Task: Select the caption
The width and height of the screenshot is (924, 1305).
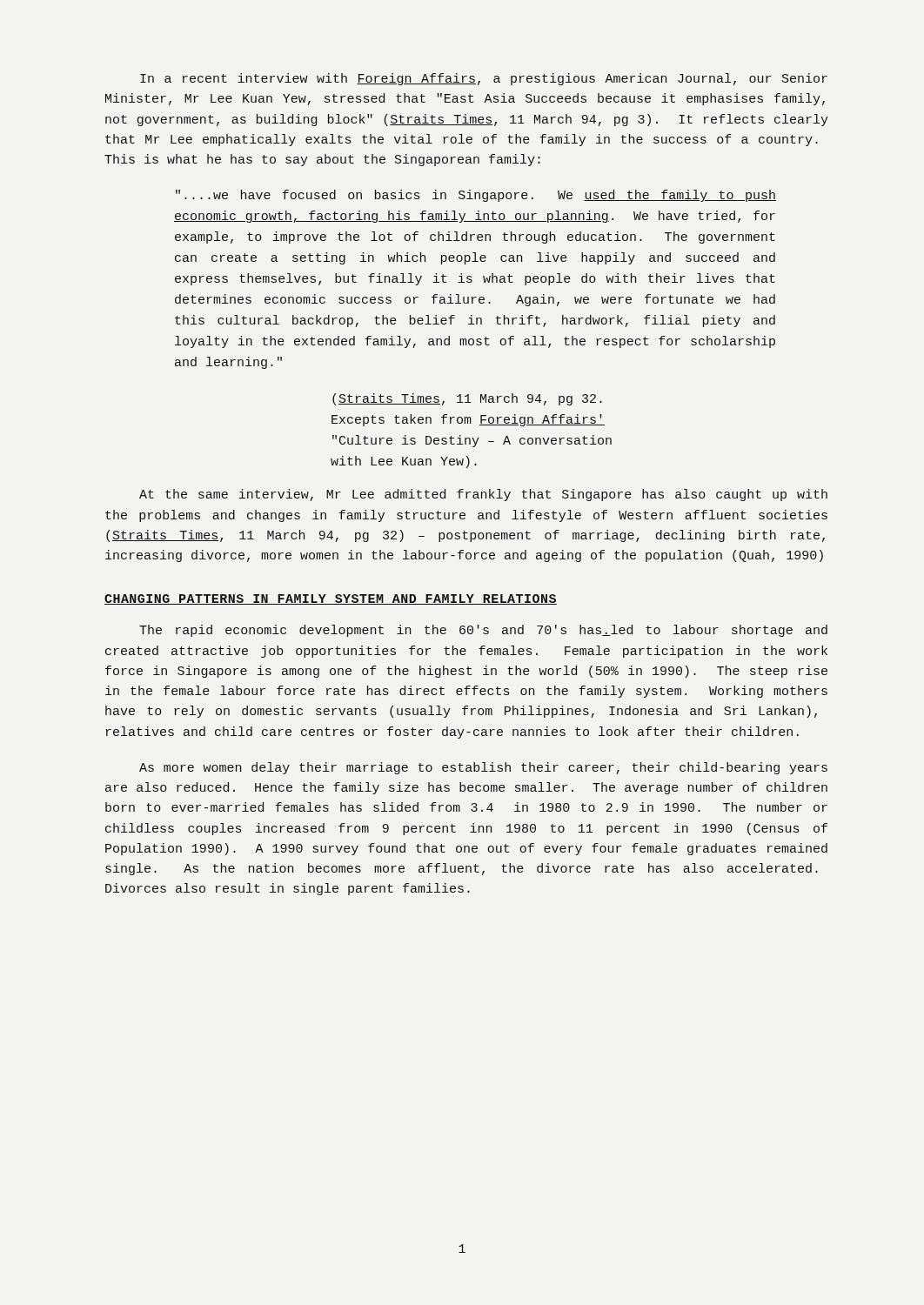Action: pos(472,431)
